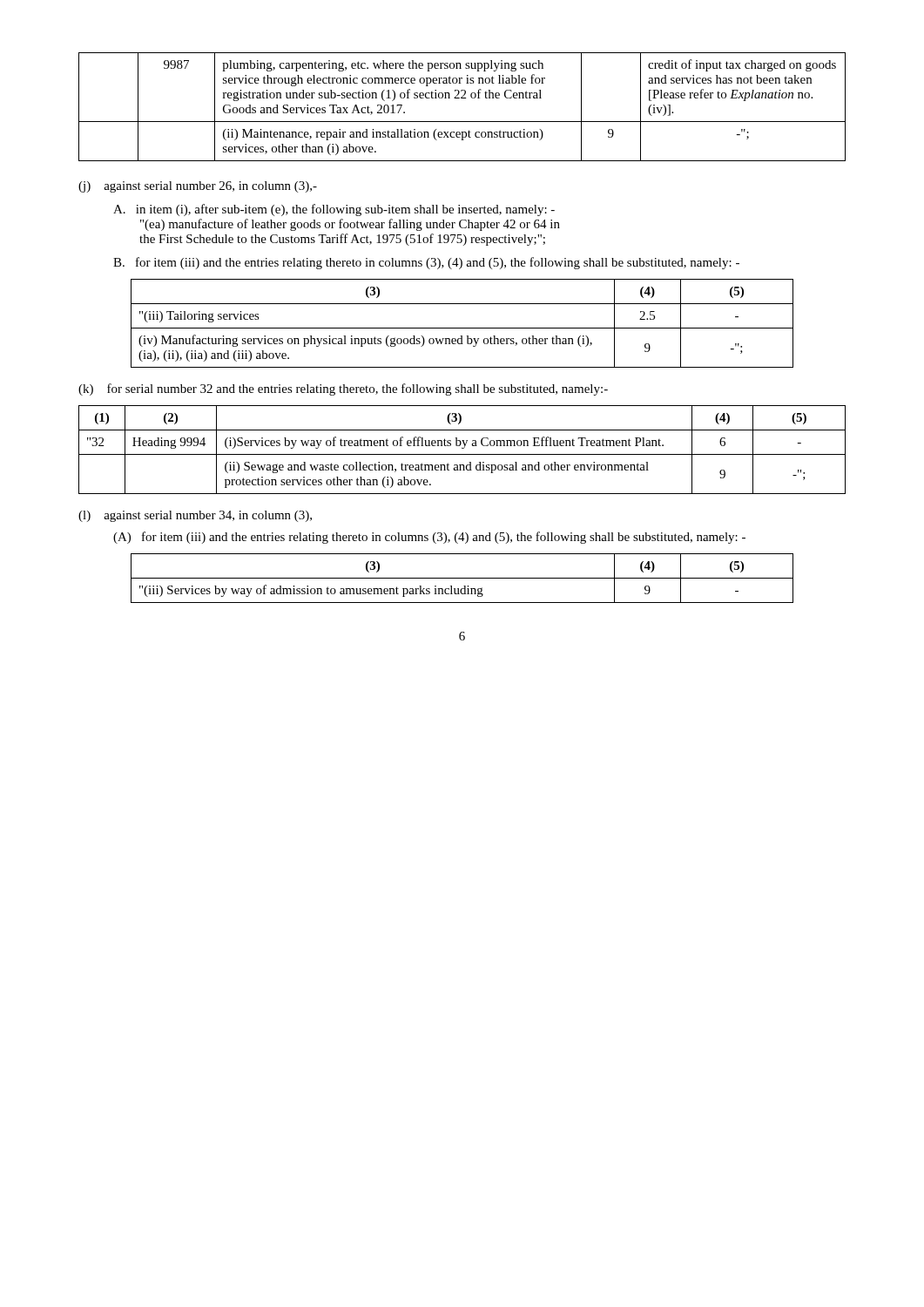924x1307 pixels.
Task: Select the table that reads "credit of input"
Action: (x=462, y=107)
